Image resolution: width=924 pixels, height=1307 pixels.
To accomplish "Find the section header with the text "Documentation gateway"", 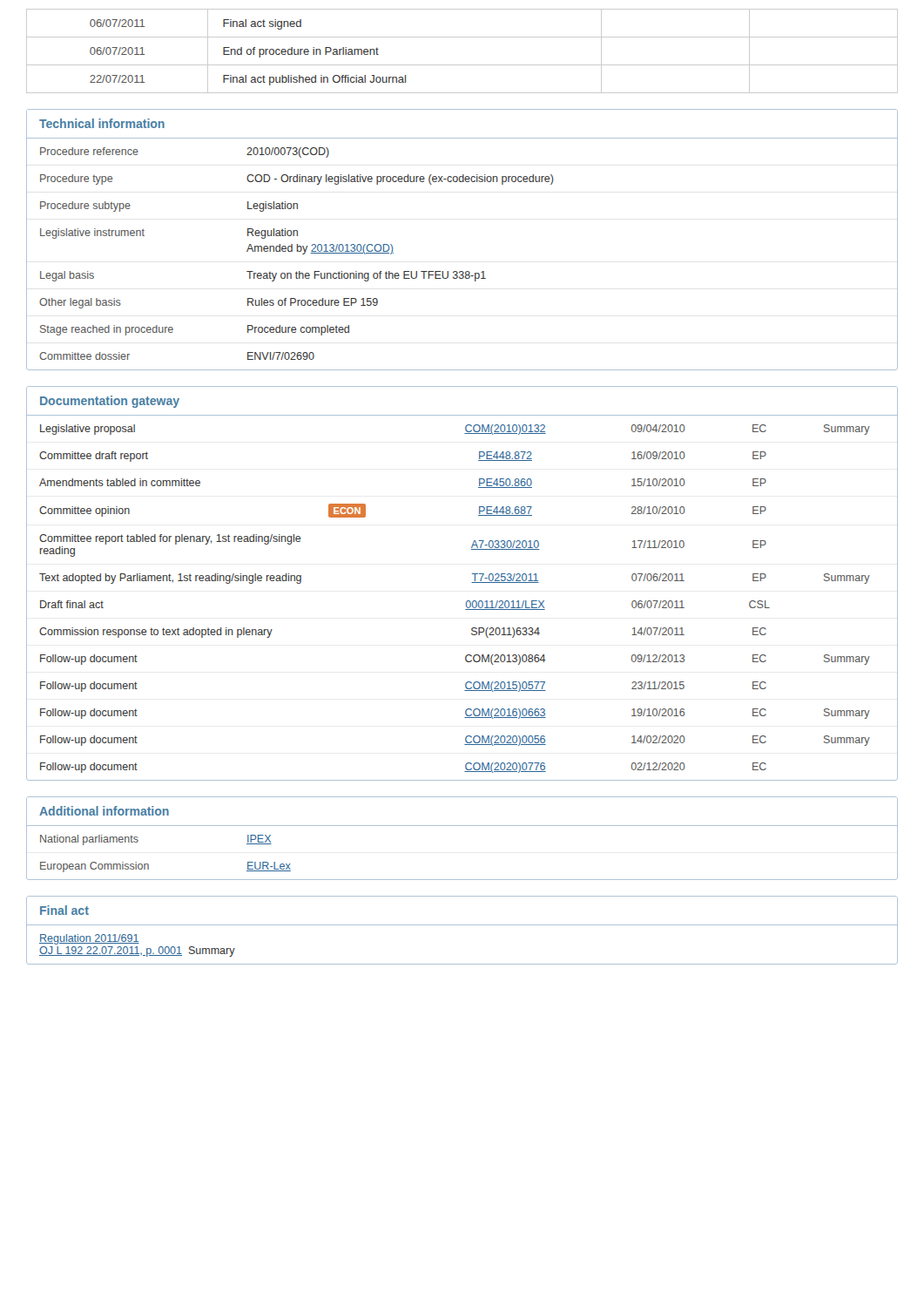I will coord(109,401).
